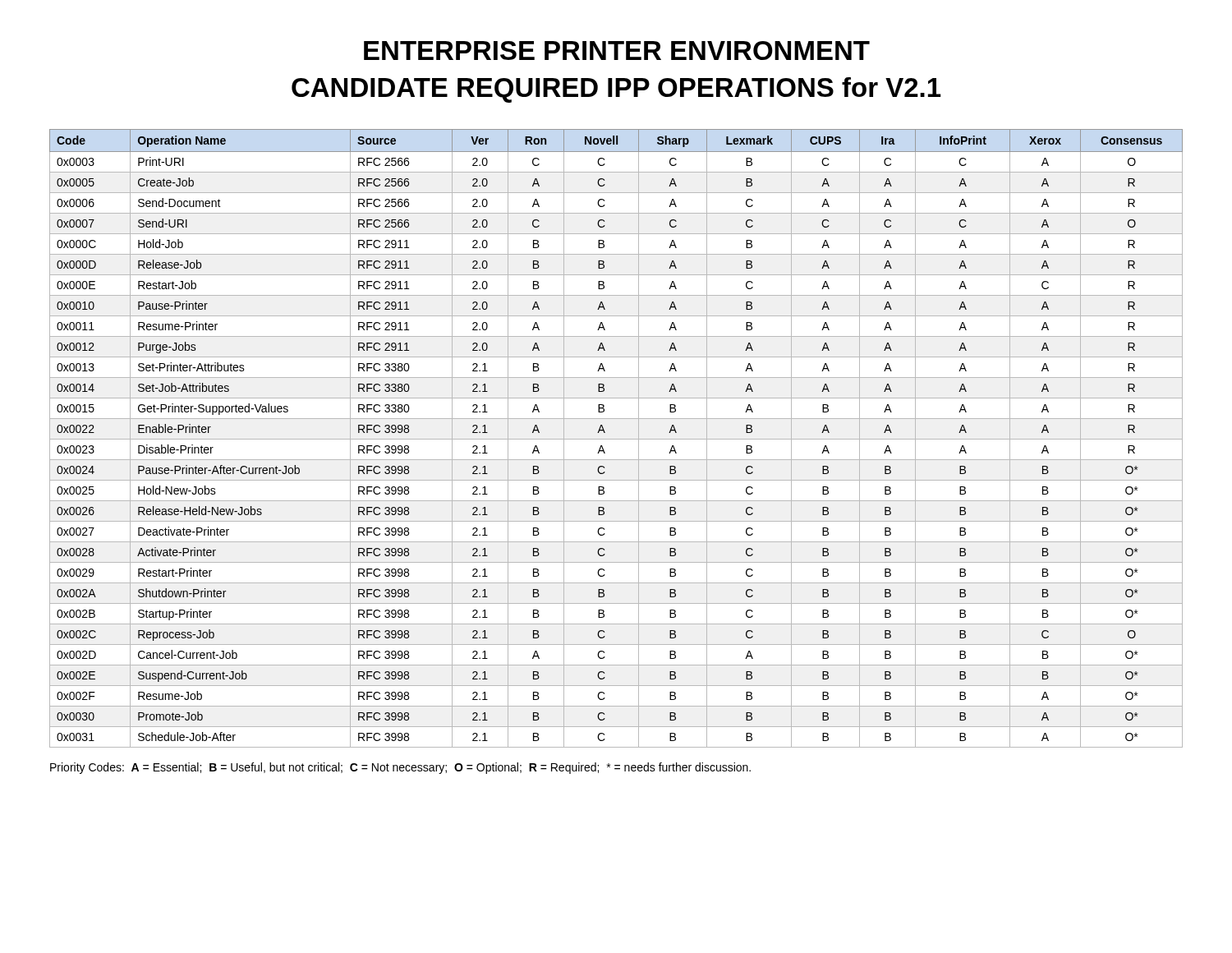The image size is (1232, 953).
Task: Find the table
Action: point(616,438)
